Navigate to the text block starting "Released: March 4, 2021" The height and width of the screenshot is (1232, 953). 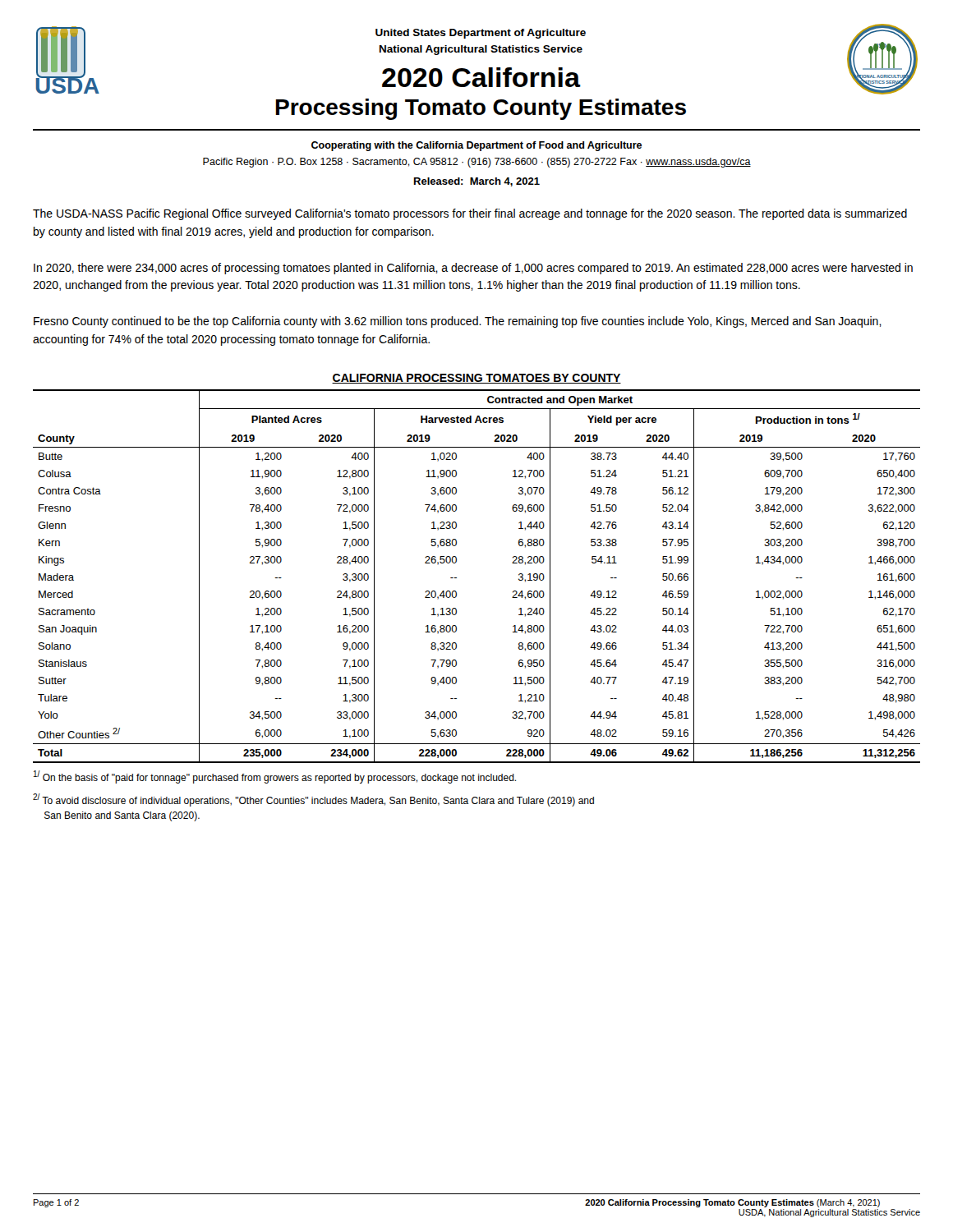(x=476, y=181)
